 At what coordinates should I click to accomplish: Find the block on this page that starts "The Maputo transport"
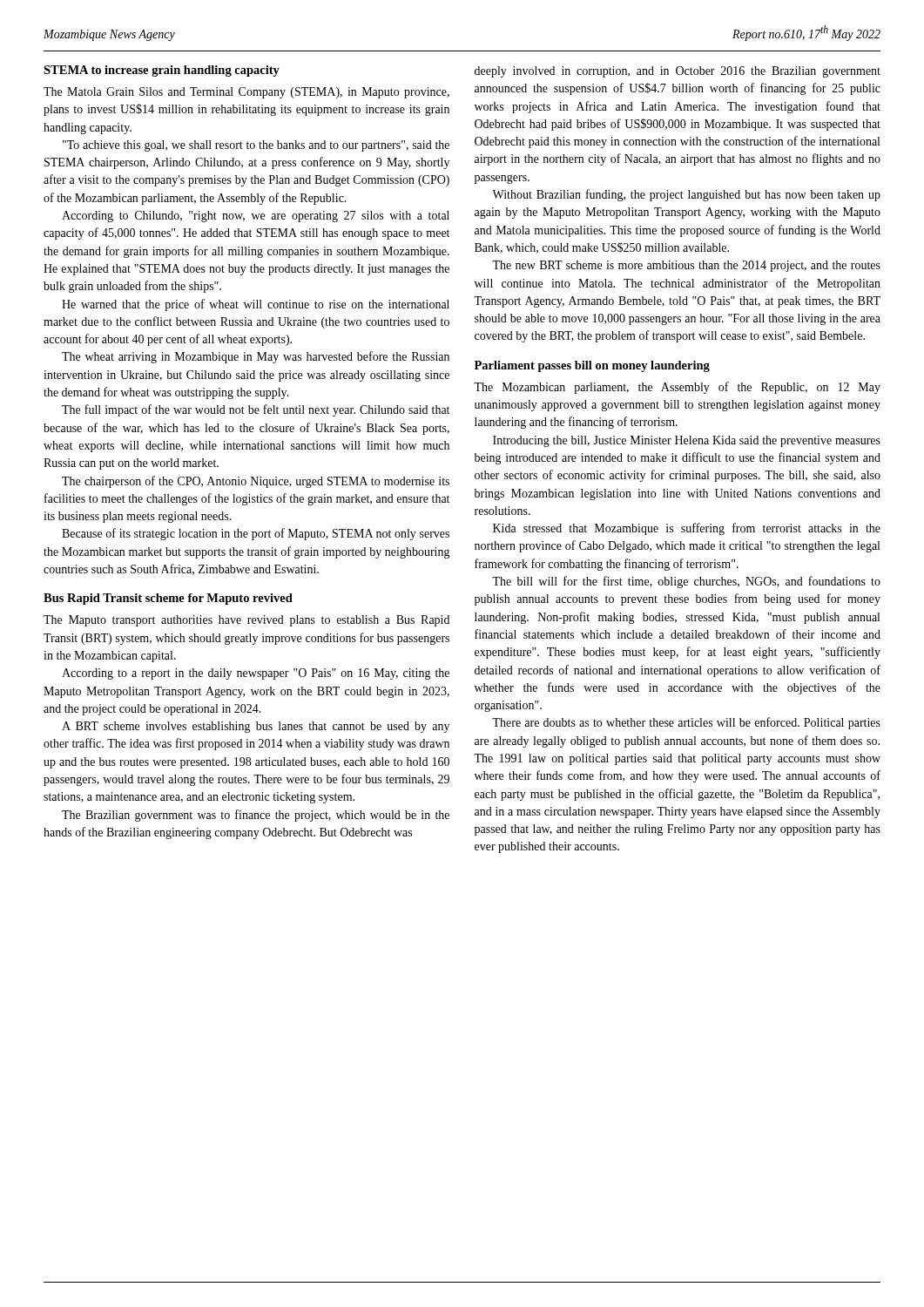[247, 727]
